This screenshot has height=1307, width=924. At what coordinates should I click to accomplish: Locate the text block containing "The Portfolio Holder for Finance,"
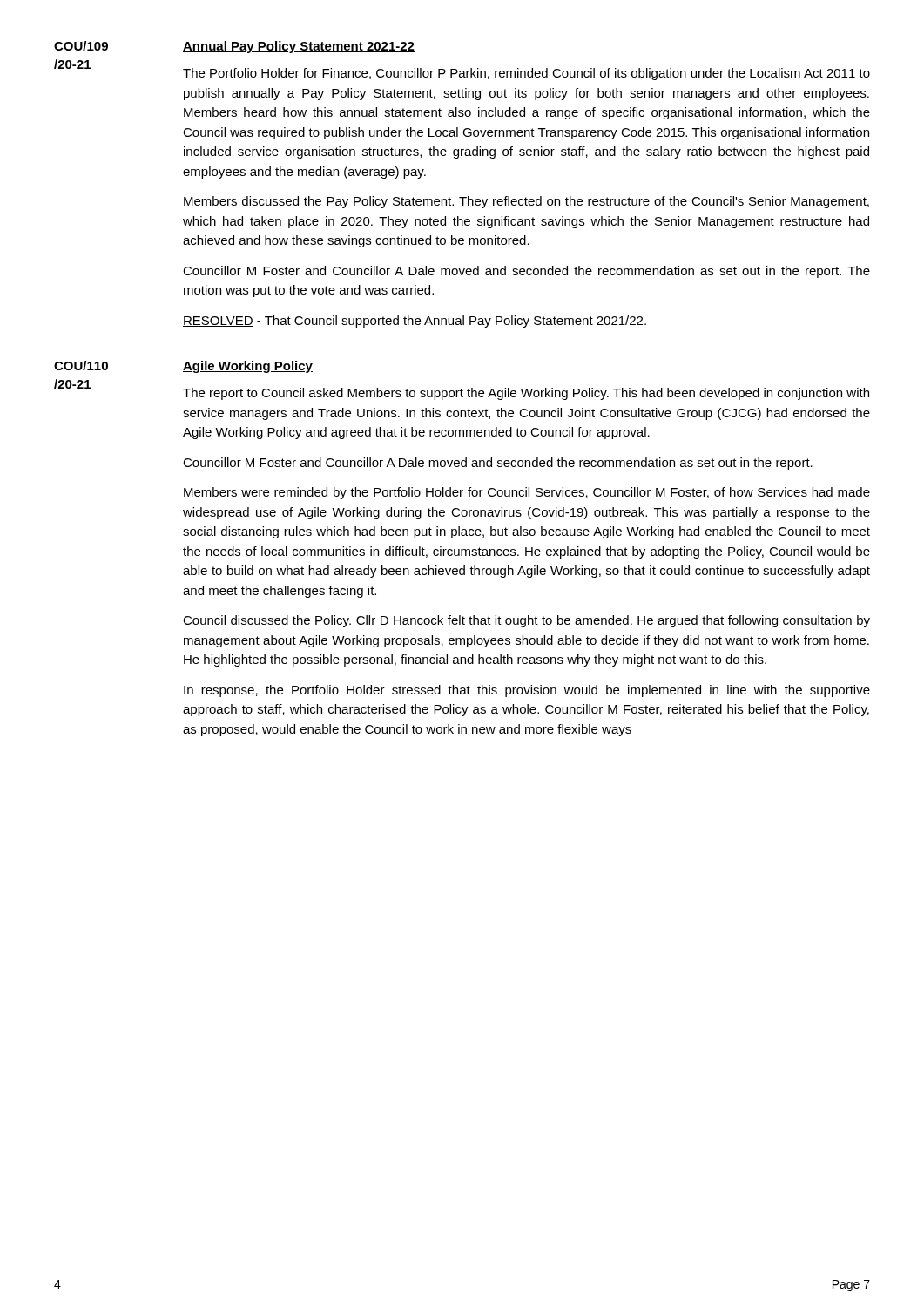[526, 122]
